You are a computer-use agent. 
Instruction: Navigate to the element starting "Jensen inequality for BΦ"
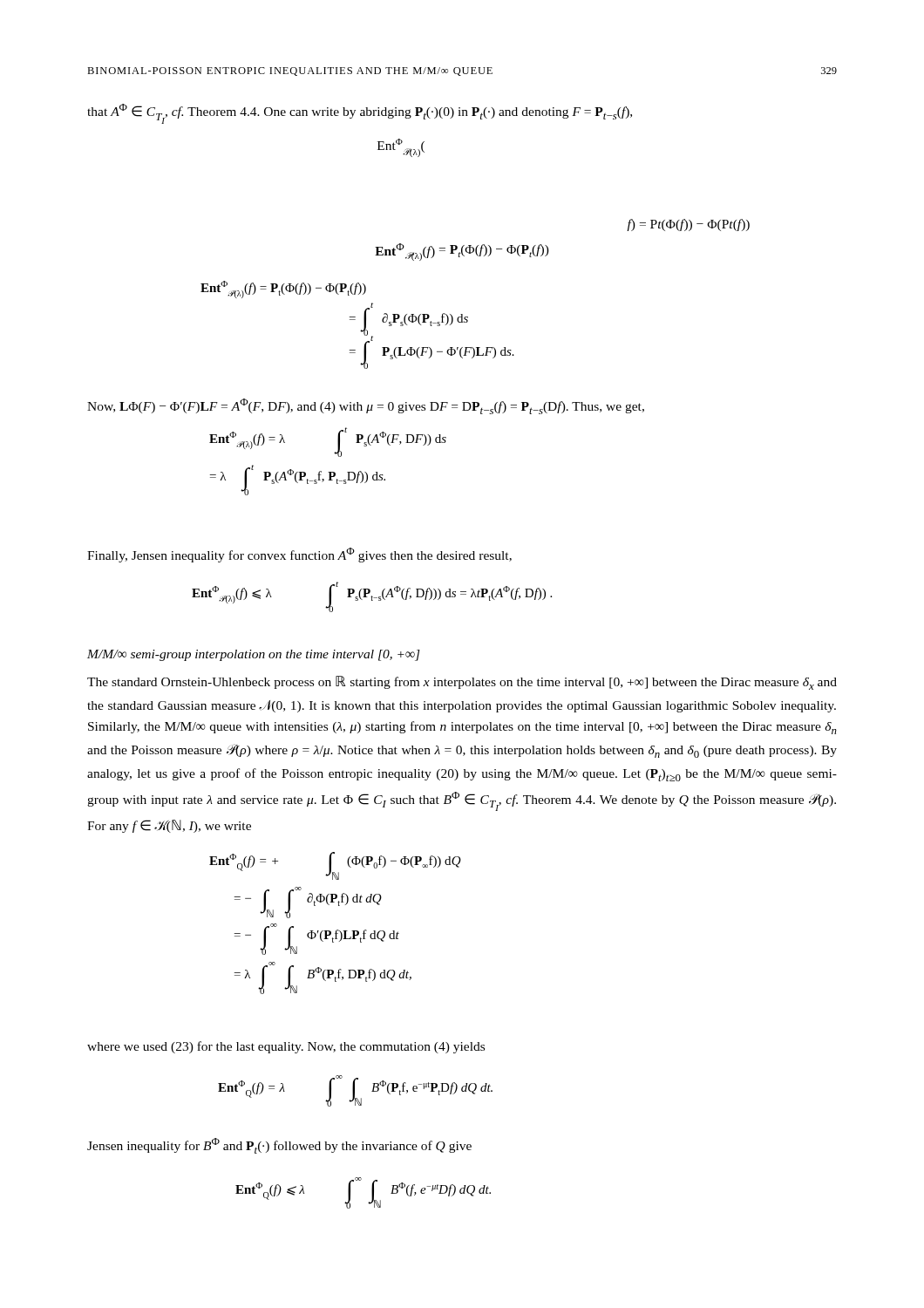point(280,1145)
